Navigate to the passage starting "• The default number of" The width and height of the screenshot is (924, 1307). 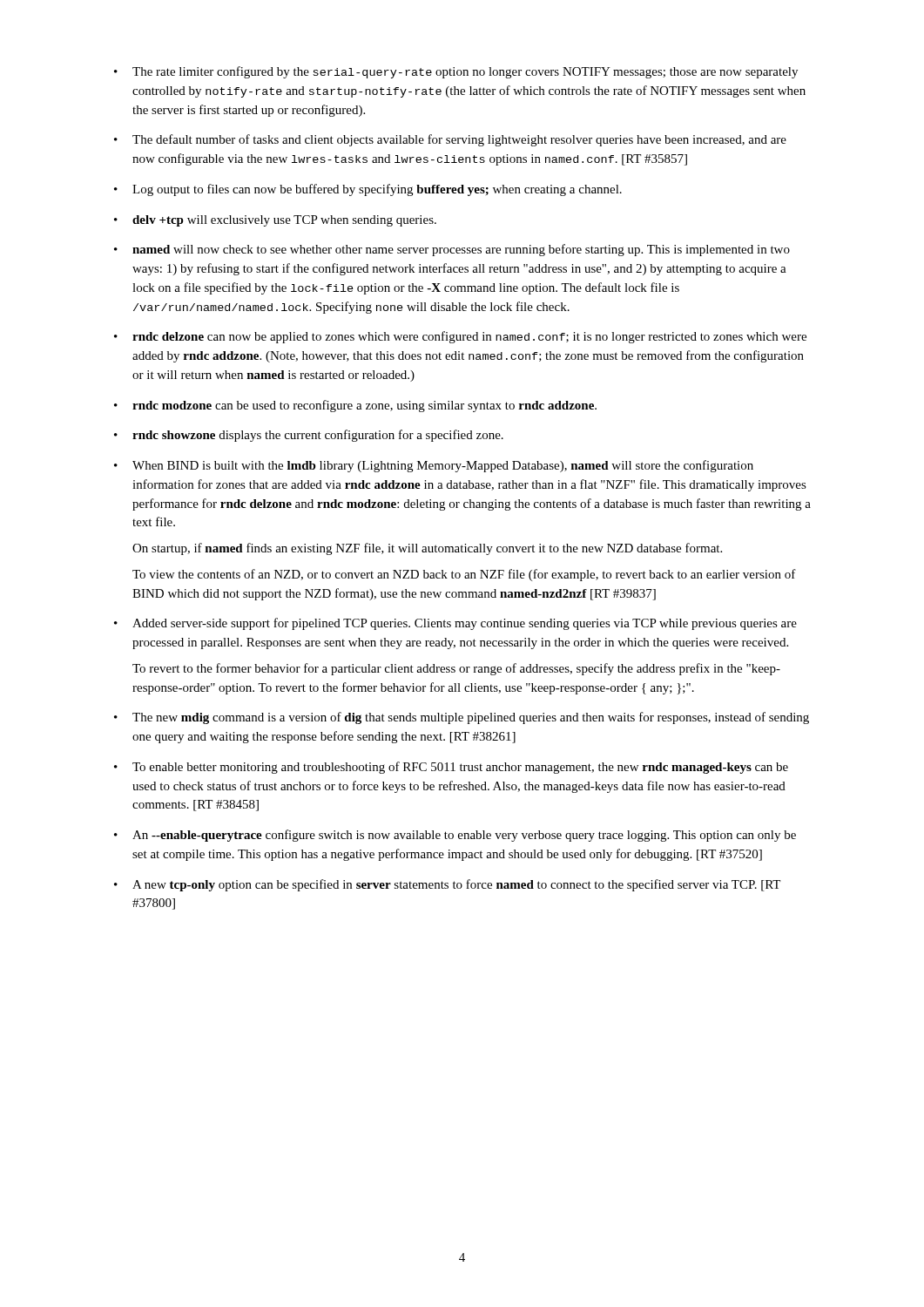(462, 150)
